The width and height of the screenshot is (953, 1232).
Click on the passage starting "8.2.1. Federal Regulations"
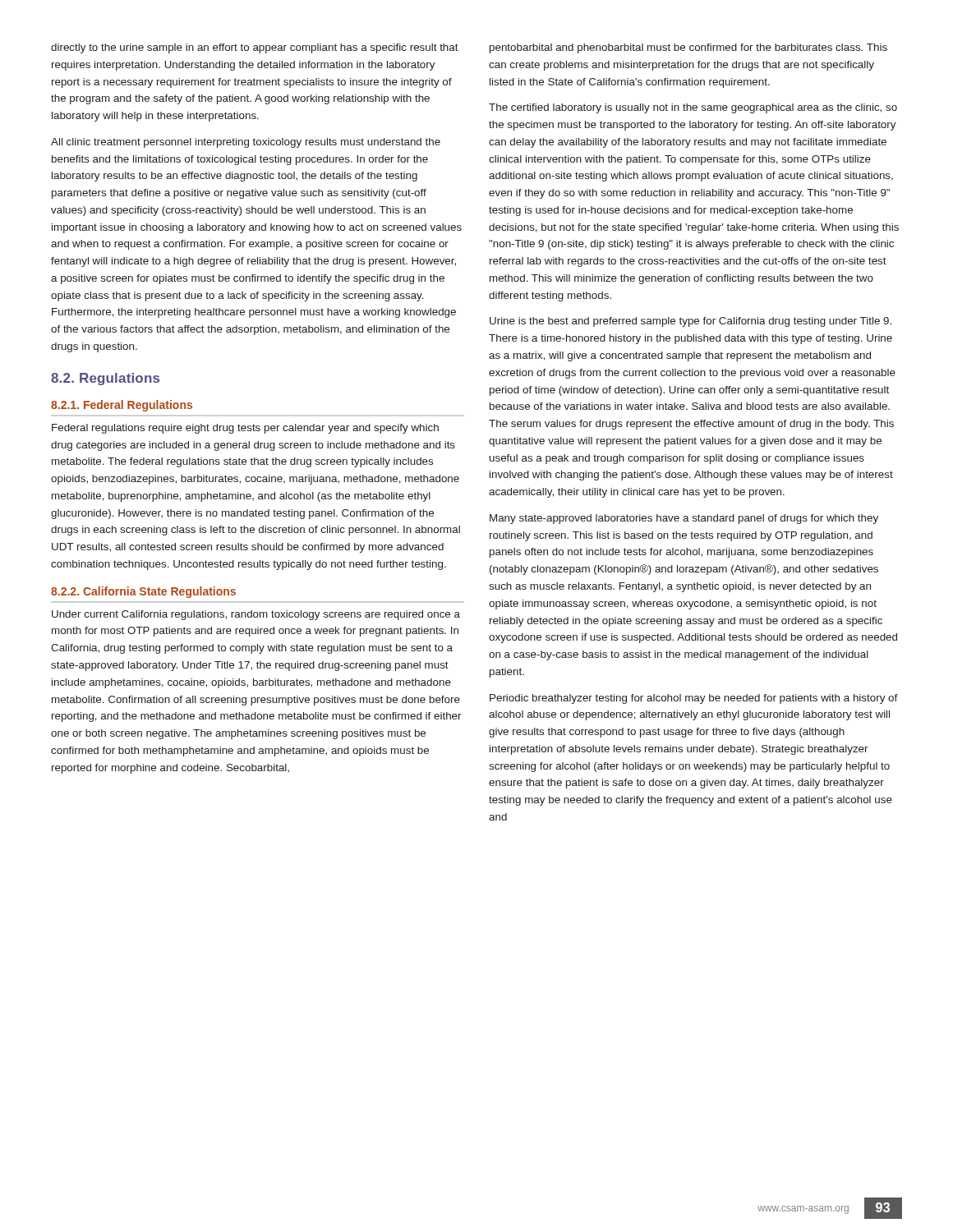(122, 406)
